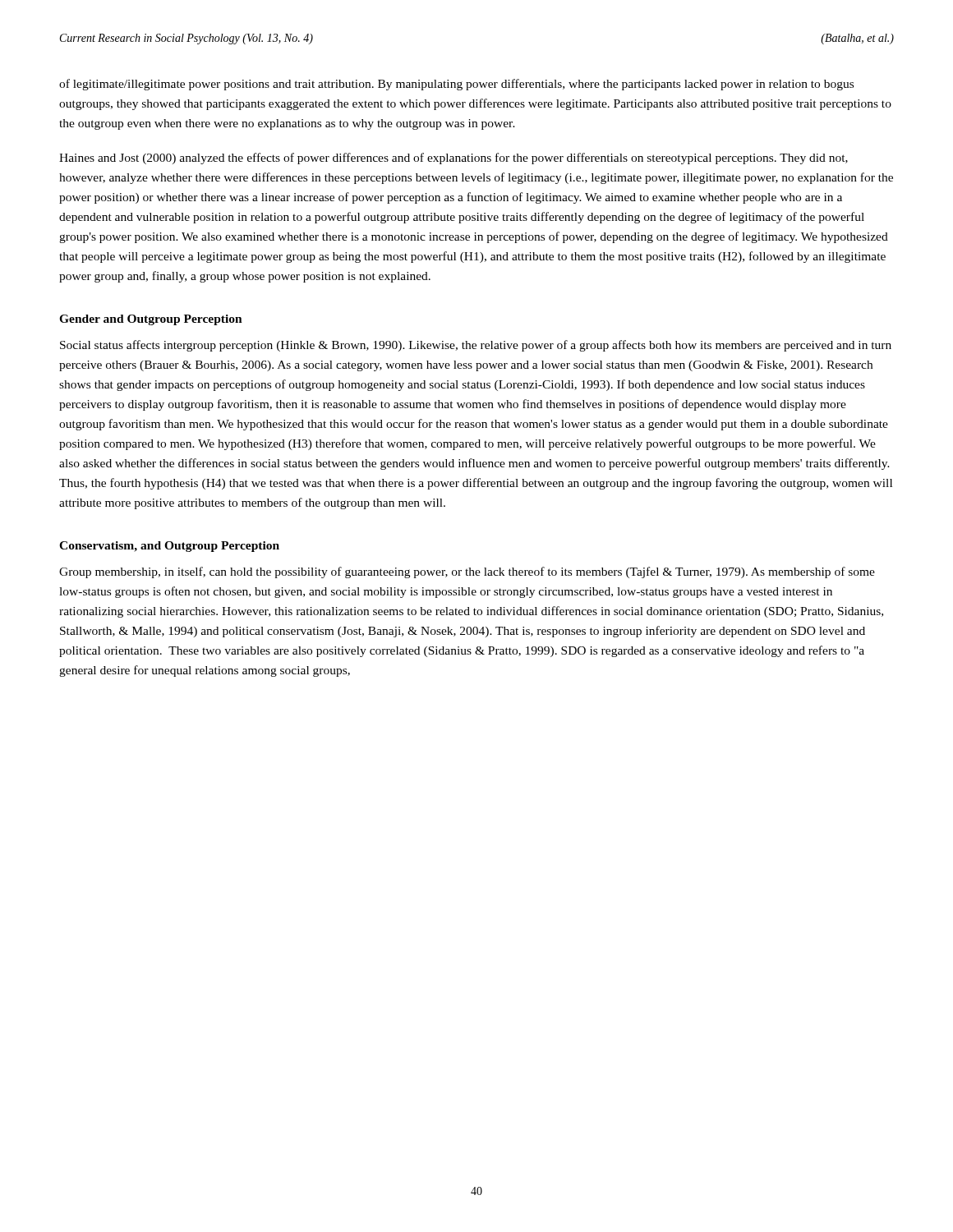Locate the text block with the text "of legitimate/illegitimate power positions and trait attribution."
953x1232 pixels.
point(475,103)
